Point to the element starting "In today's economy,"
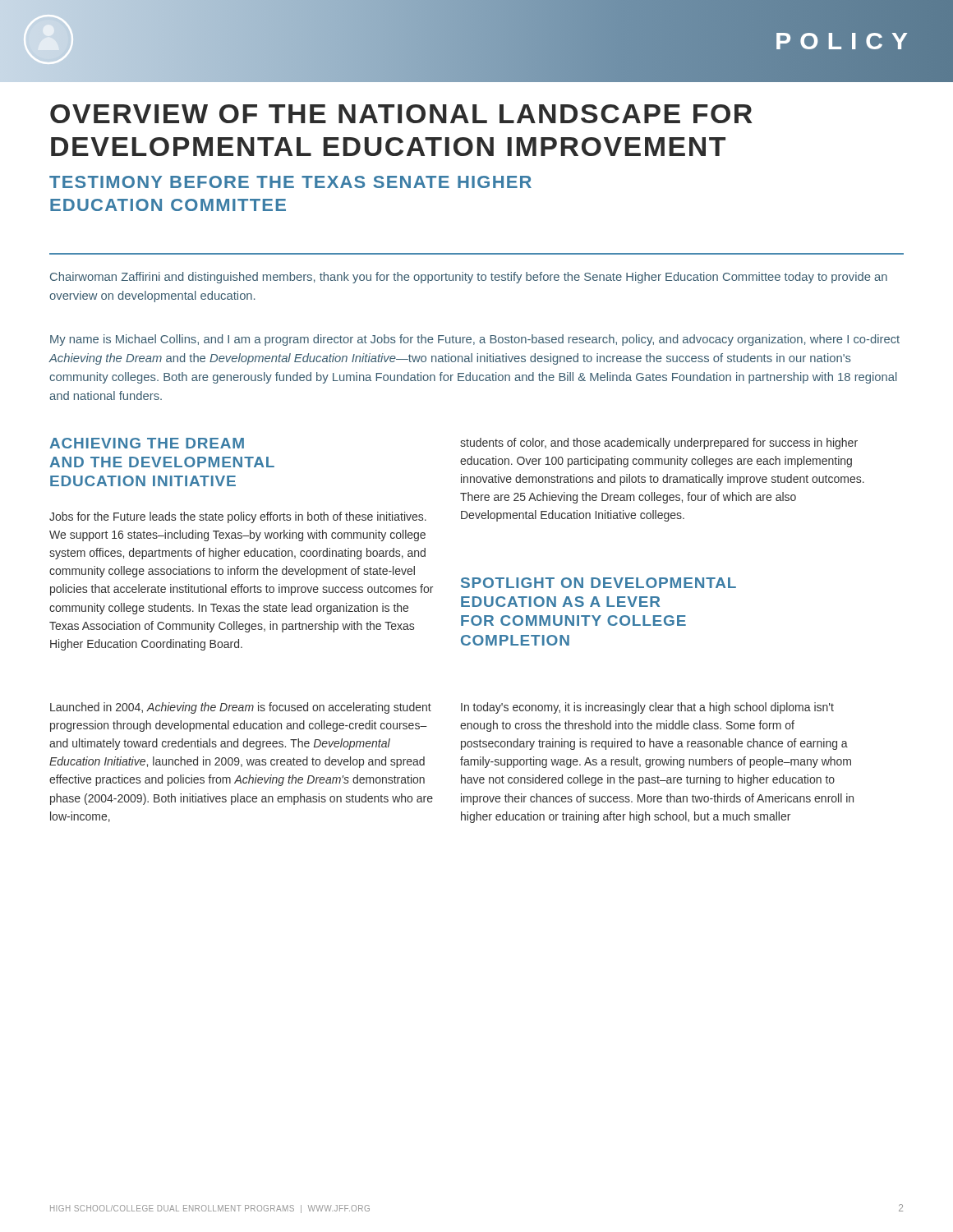The image size is (953, 1232). pos(657,762)
